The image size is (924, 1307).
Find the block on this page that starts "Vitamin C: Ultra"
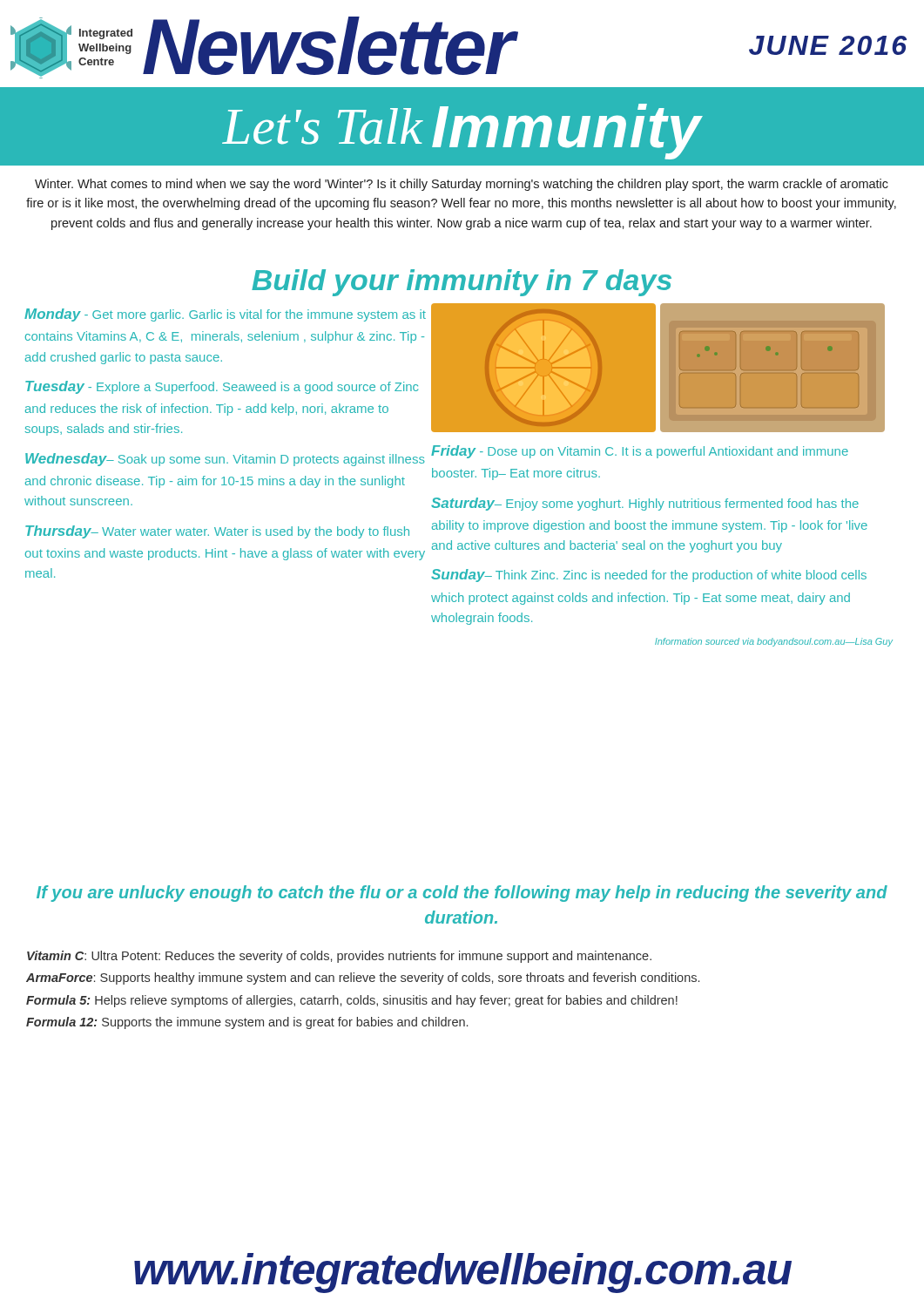339,956
